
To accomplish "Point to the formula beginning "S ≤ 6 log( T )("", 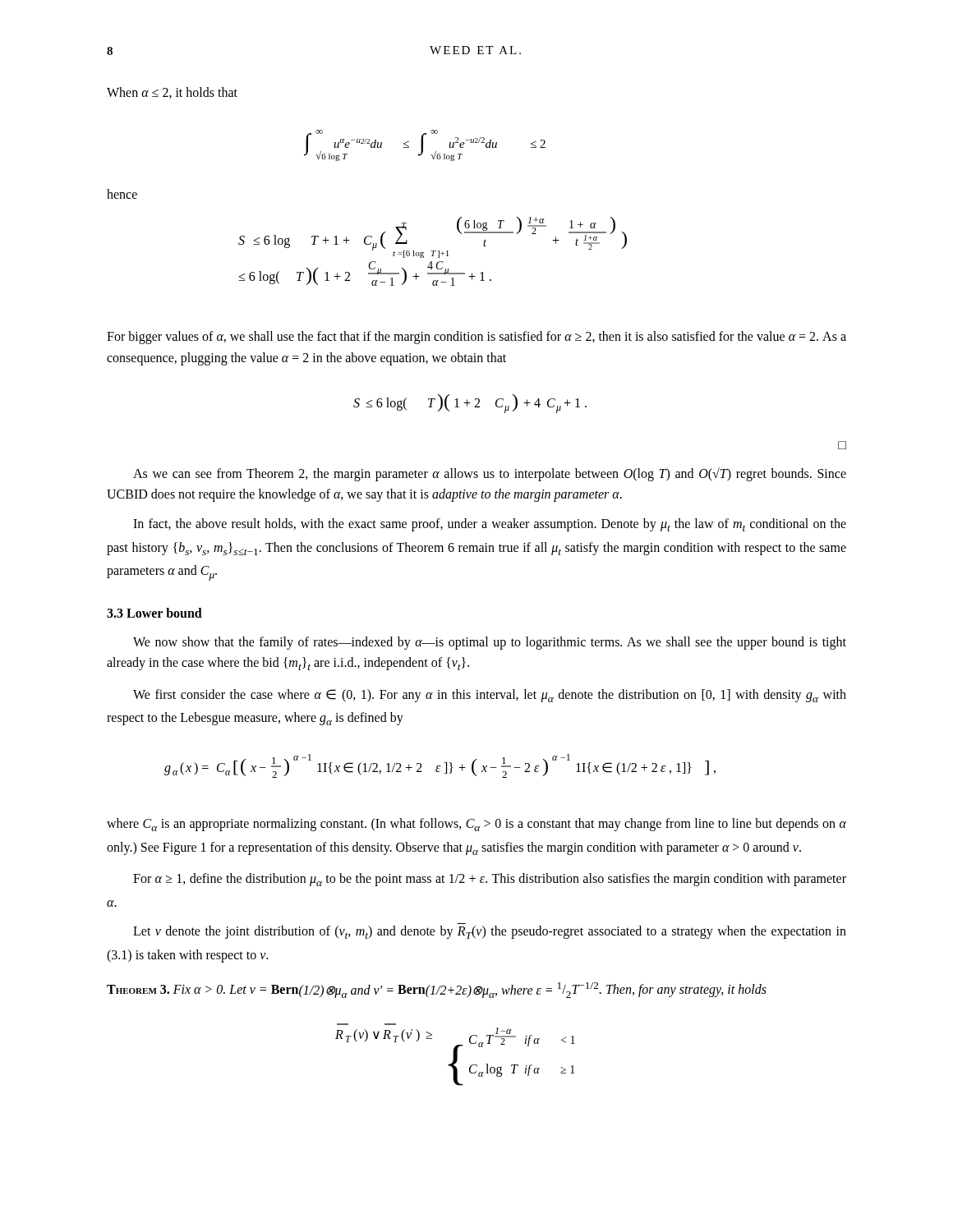I will [476, 403].
